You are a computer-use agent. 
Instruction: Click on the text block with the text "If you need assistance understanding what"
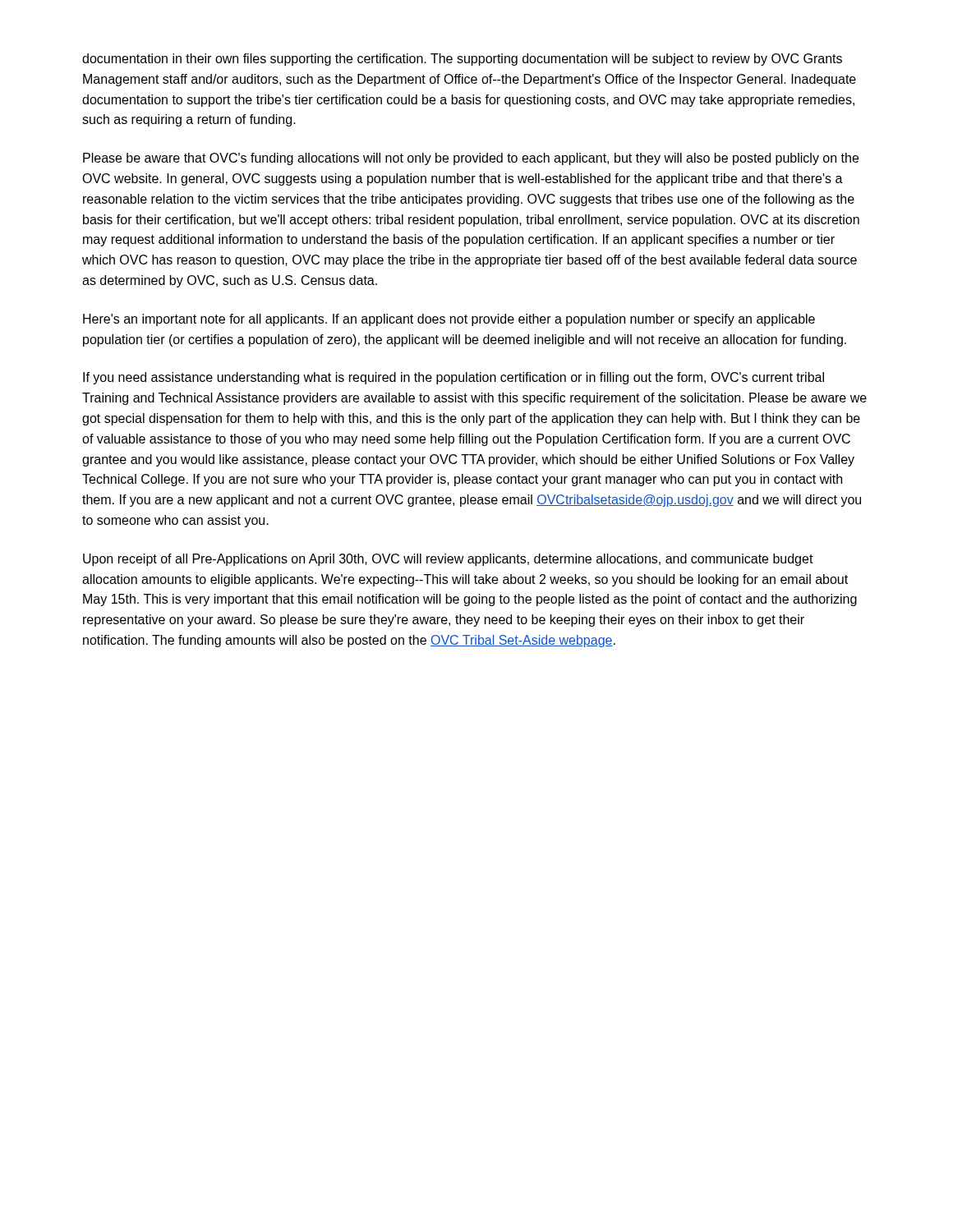[x=474, y=449]
